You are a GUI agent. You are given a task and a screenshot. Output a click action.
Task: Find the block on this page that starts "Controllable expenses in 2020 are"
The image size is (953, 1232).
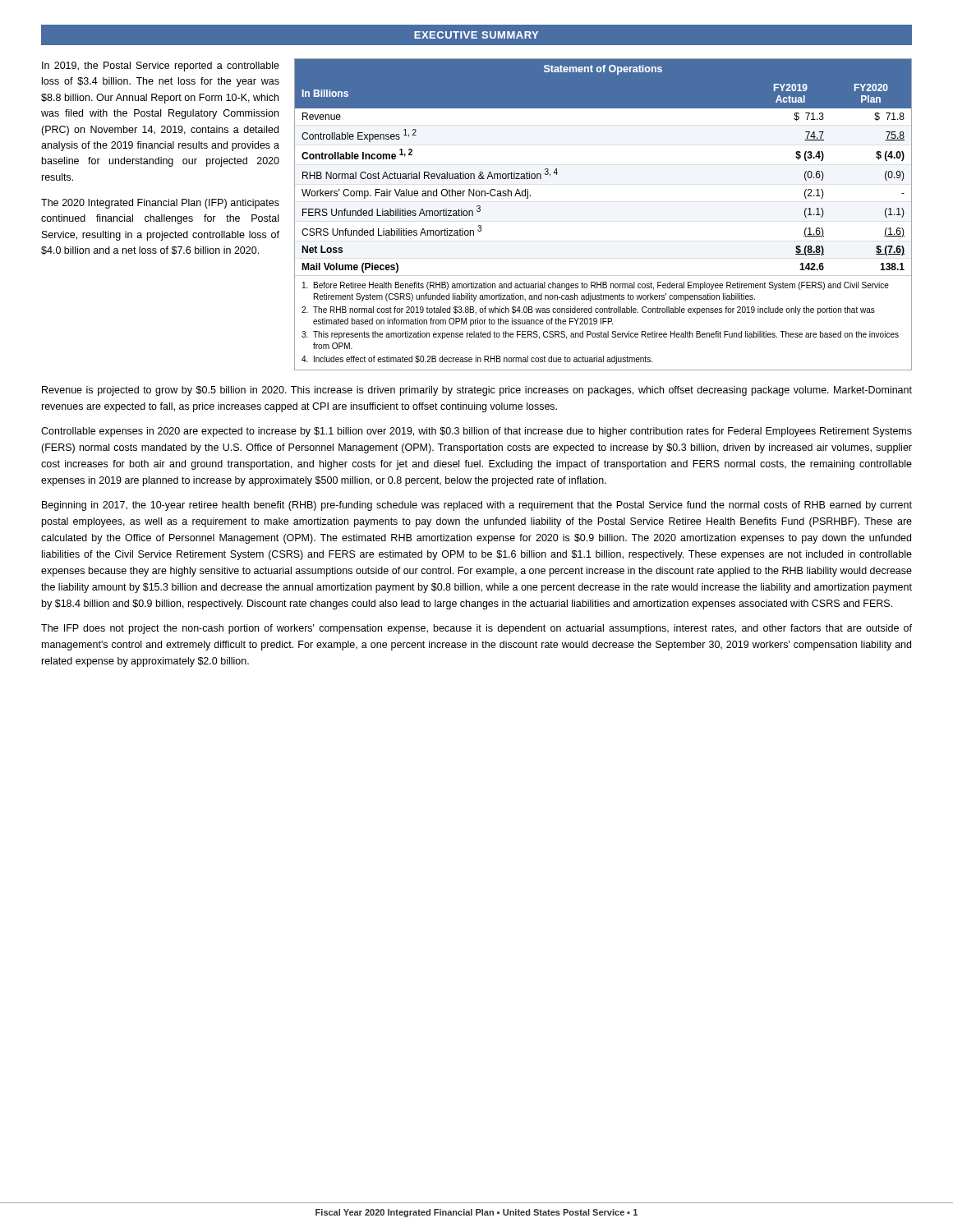(x=476, y=456)
